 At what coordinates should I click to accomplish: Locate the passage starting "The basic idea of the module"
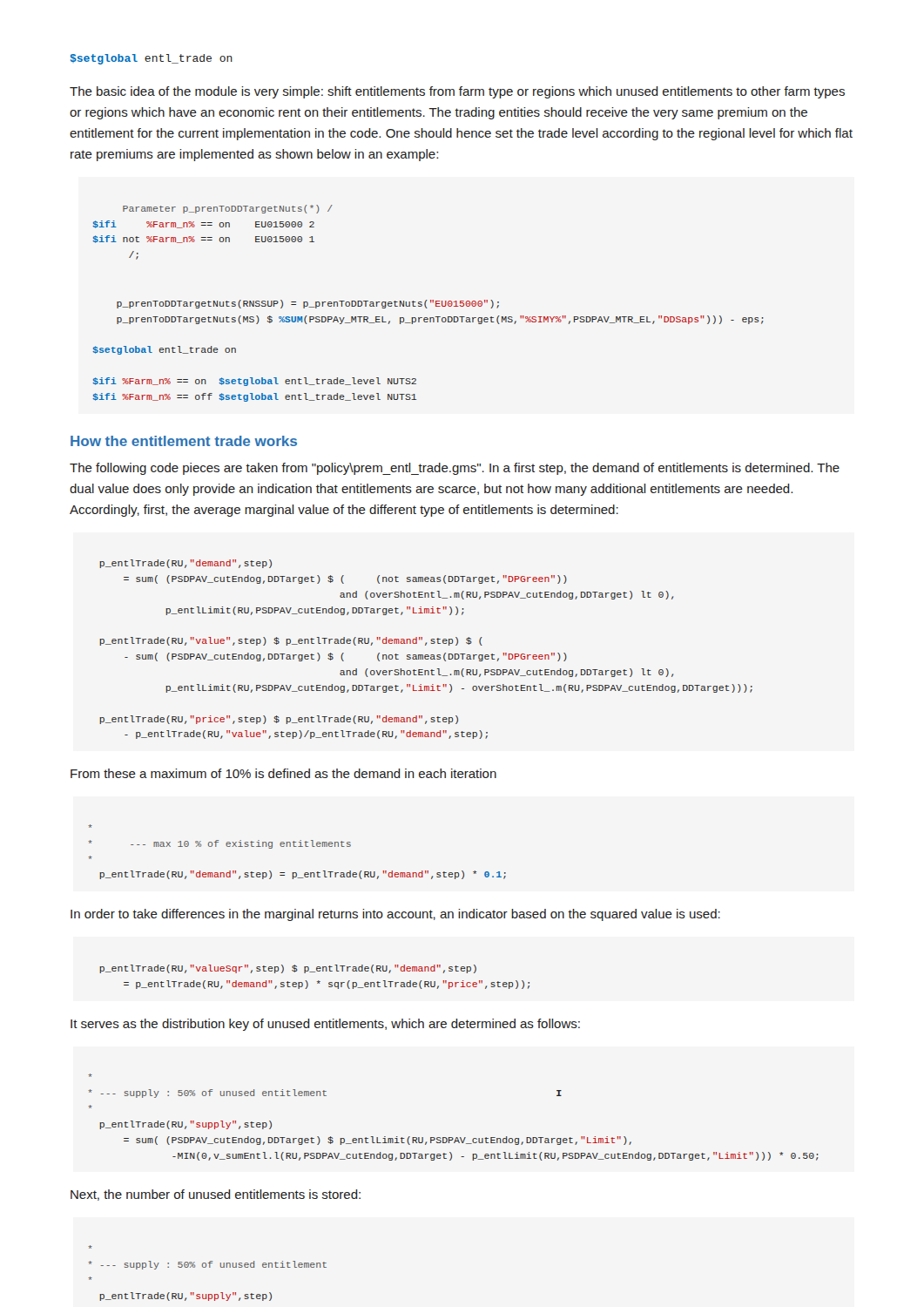461,122
